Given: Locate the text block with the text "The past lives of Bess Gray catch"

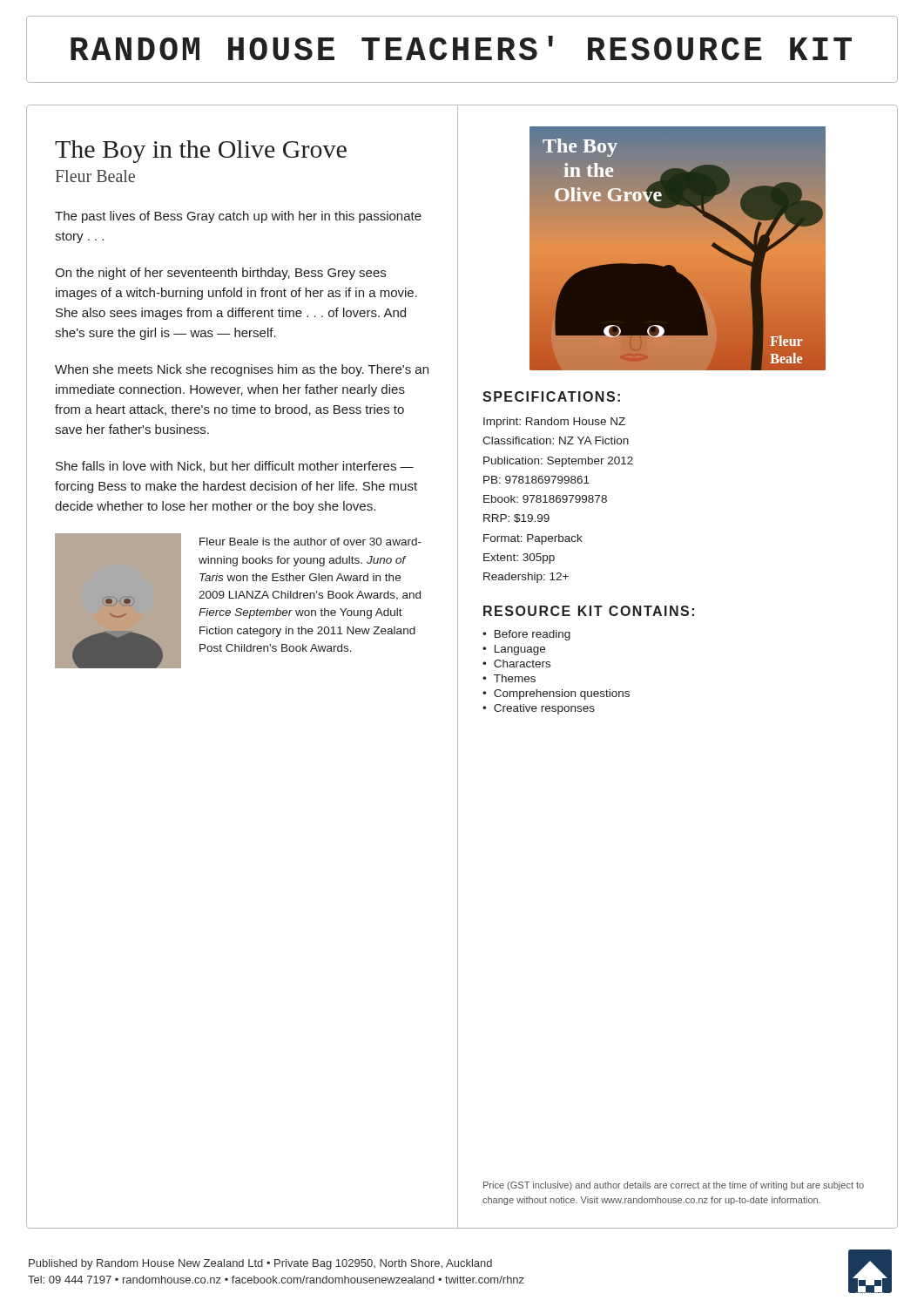Looking at the screenshot, I should (238, 226).
